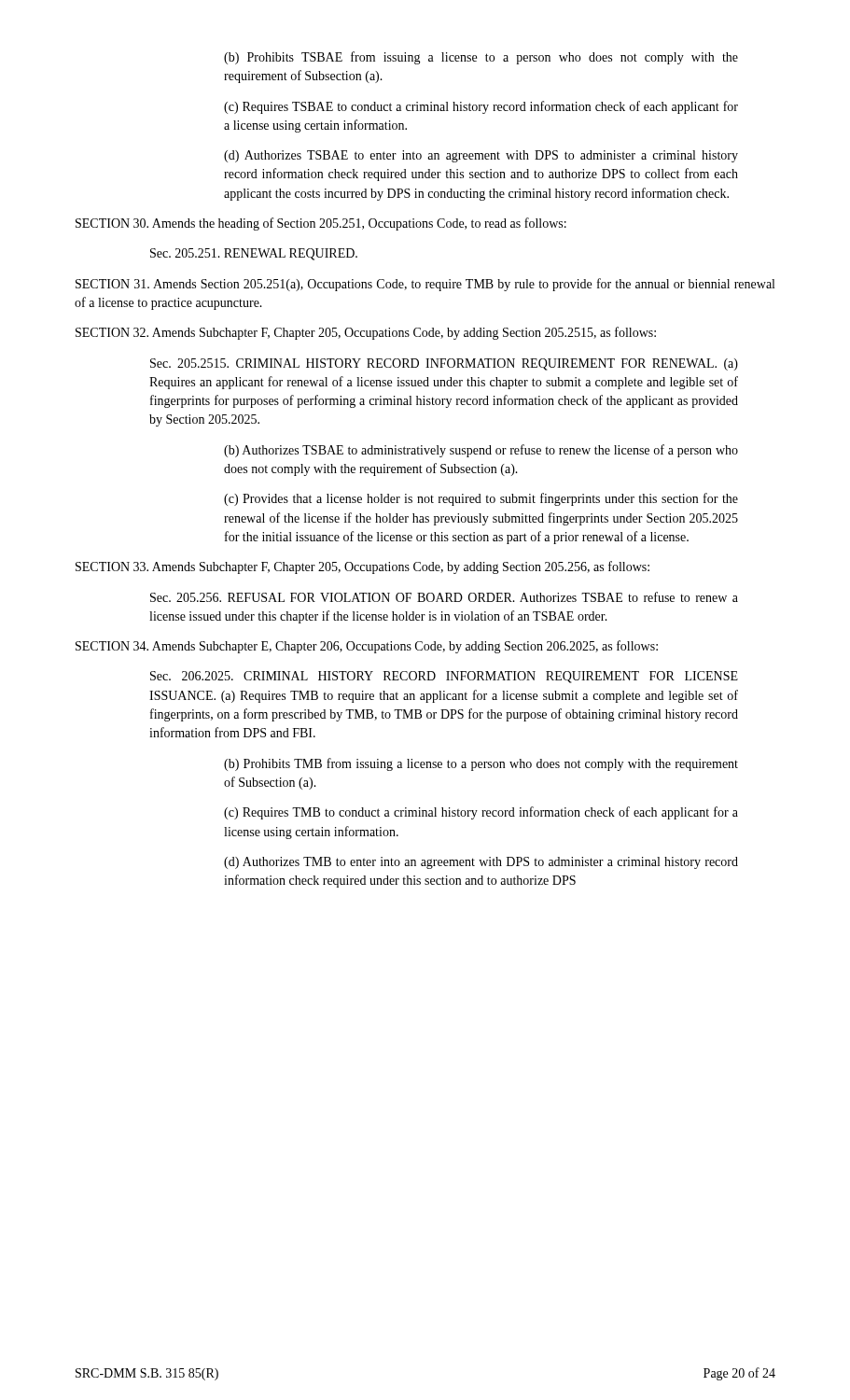Click on the element starting "SECTION 31. Amends Section 205.251(a), Occupations"
Image resolution: width=850 pixels, height=1400 pixels.
coord(425,293)
